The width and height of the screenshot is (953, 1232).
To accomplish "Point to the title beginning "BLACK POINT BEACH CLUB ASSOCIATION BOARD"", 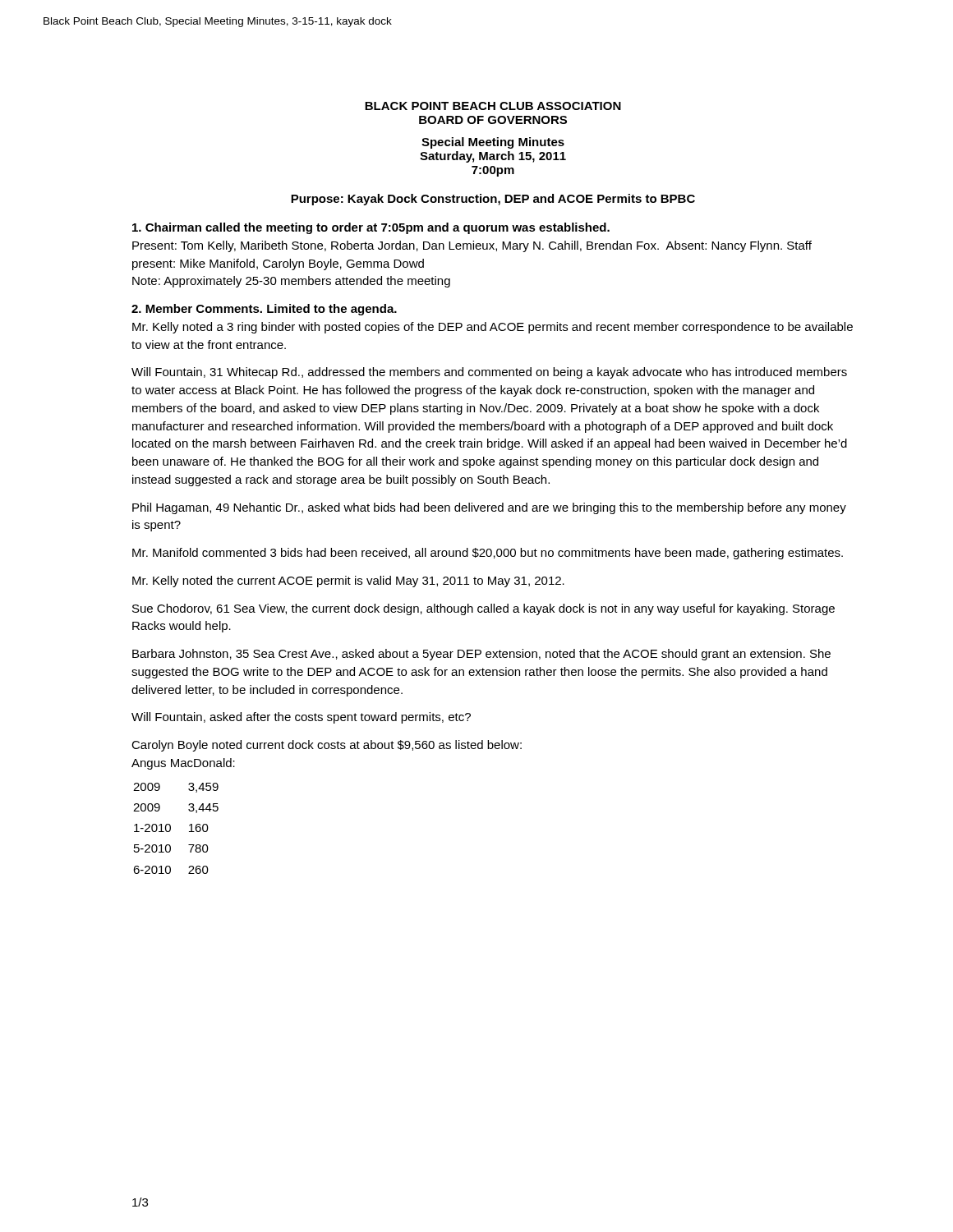I will click(493, 113).
